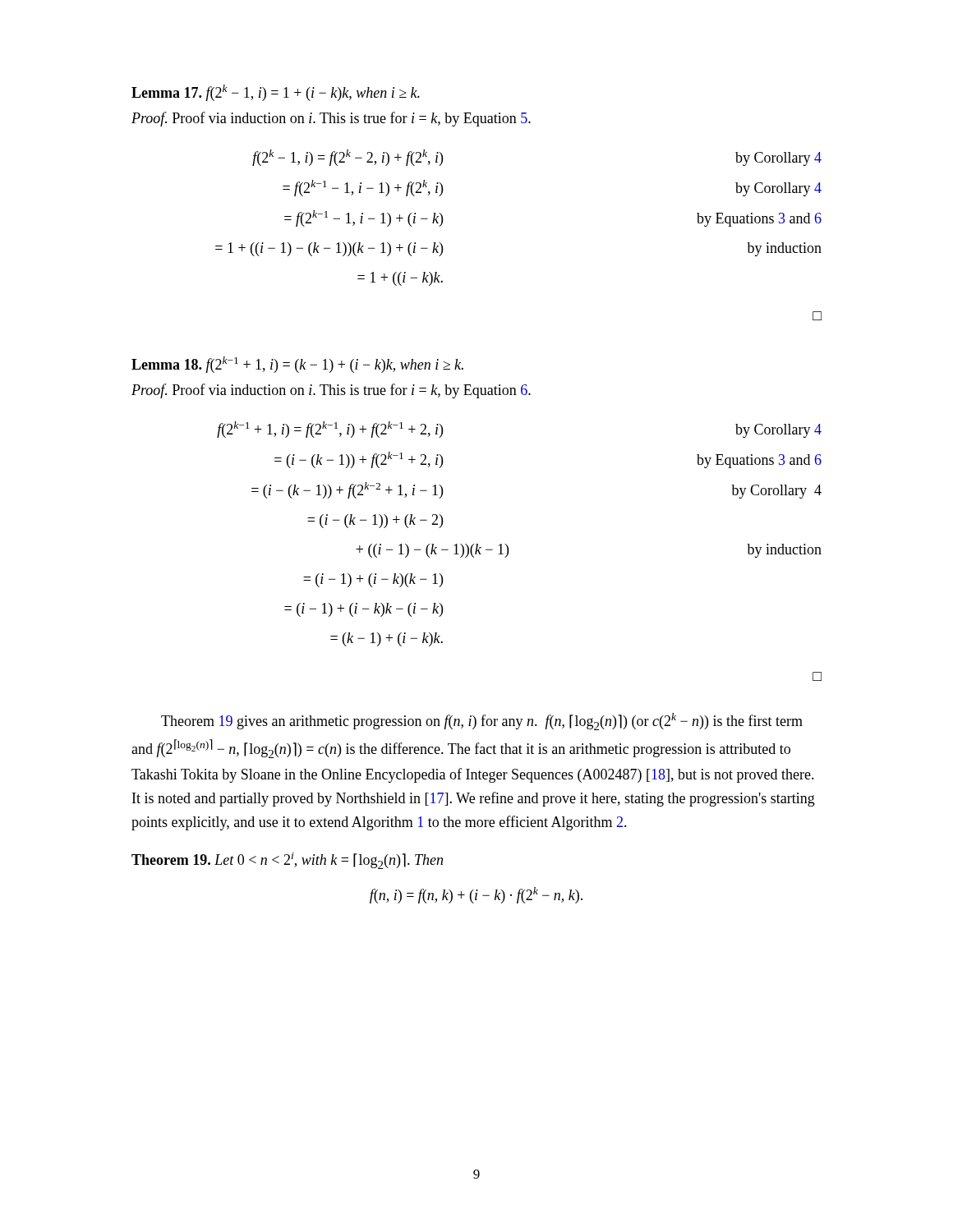Navigate to the element starting "f(2k − 1, i) = f(2k −"
This screenshot has height=1232, width=953.
347,156
